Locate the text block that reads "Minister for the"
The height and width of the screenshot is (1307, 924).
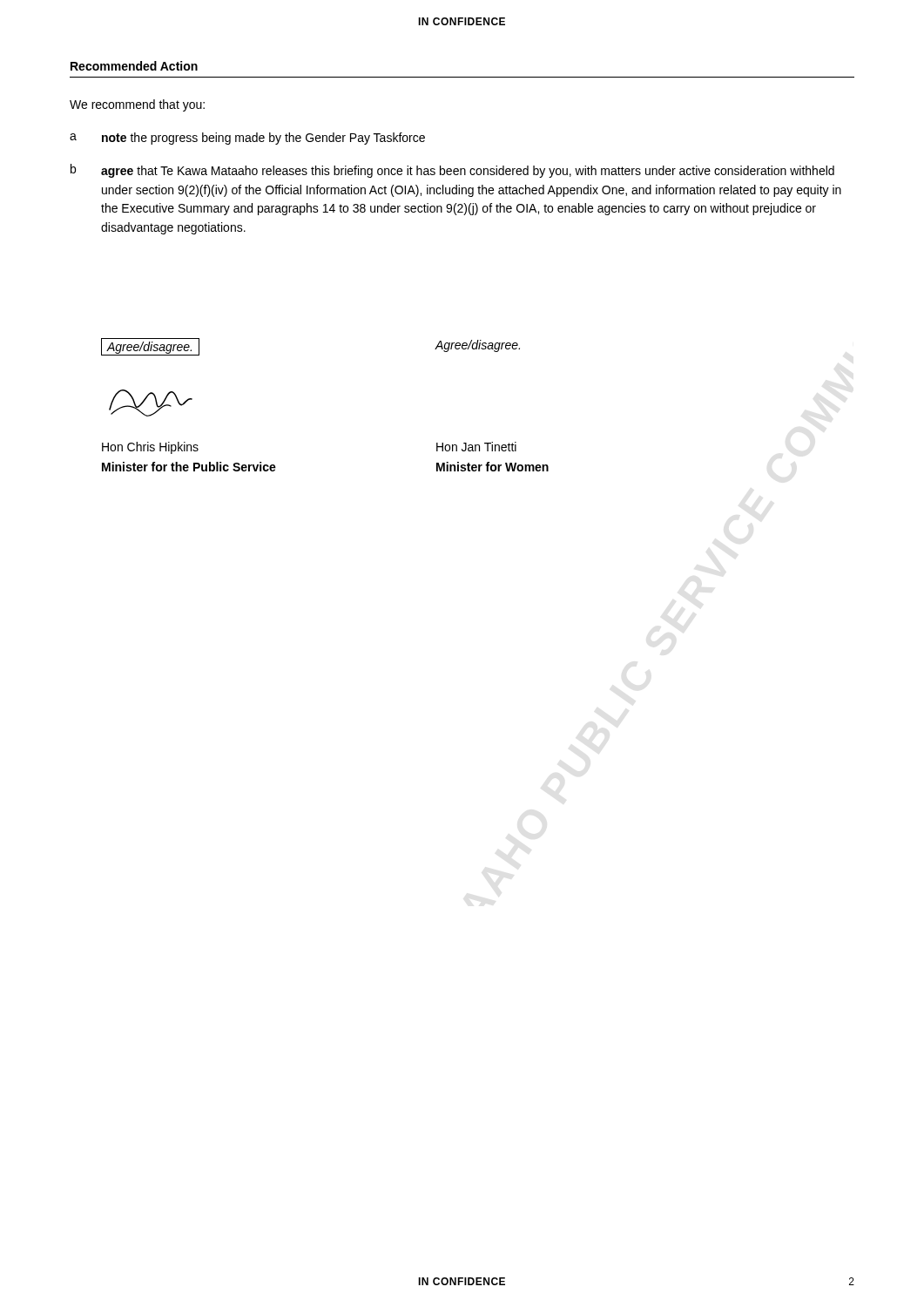[x=188, y=467]
